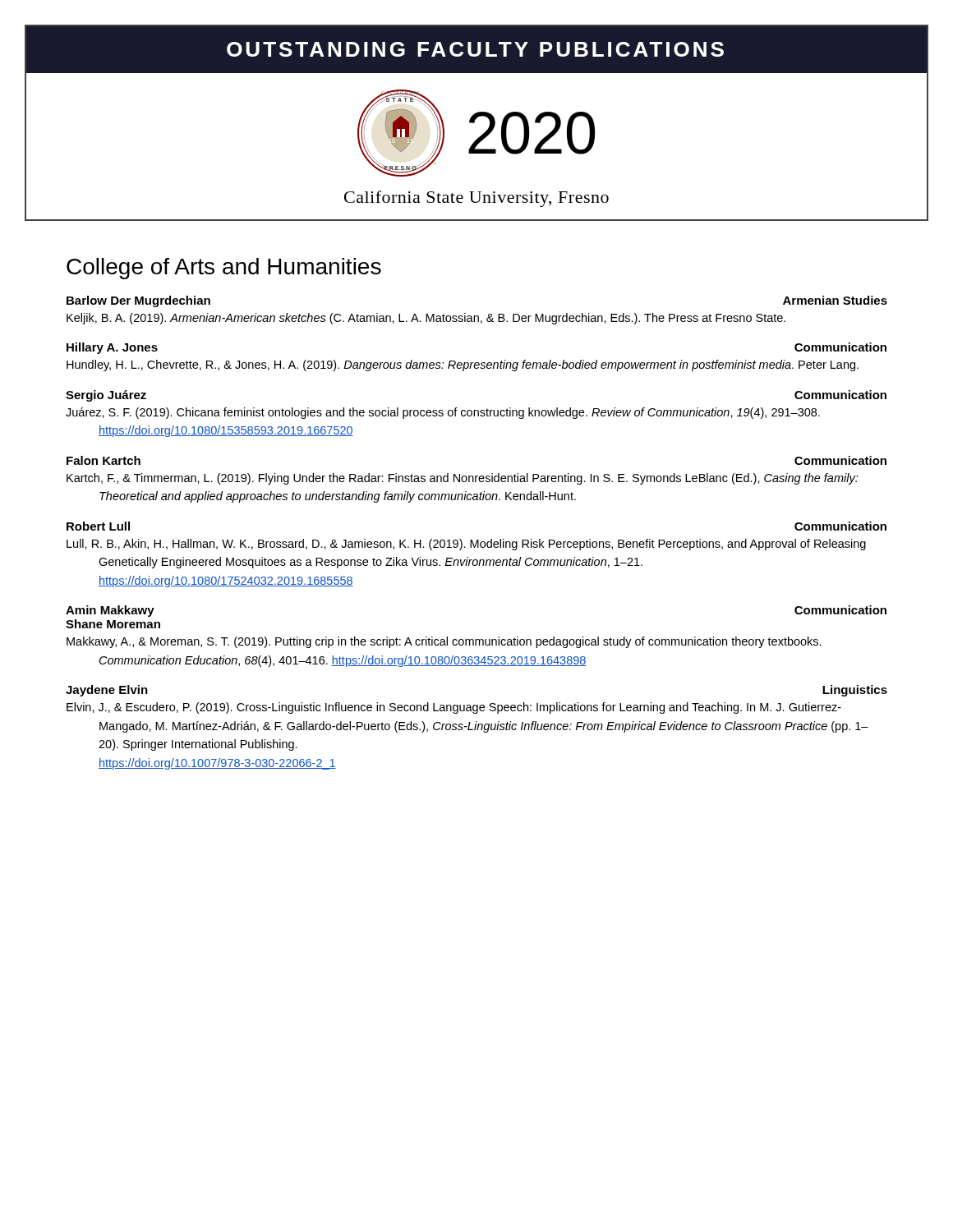This screenshot has width=953, height=1232.
Task: Locate the text block containing "Hillary A. Jones Communication Hundley, H."
Action: (x=476, y=357)
